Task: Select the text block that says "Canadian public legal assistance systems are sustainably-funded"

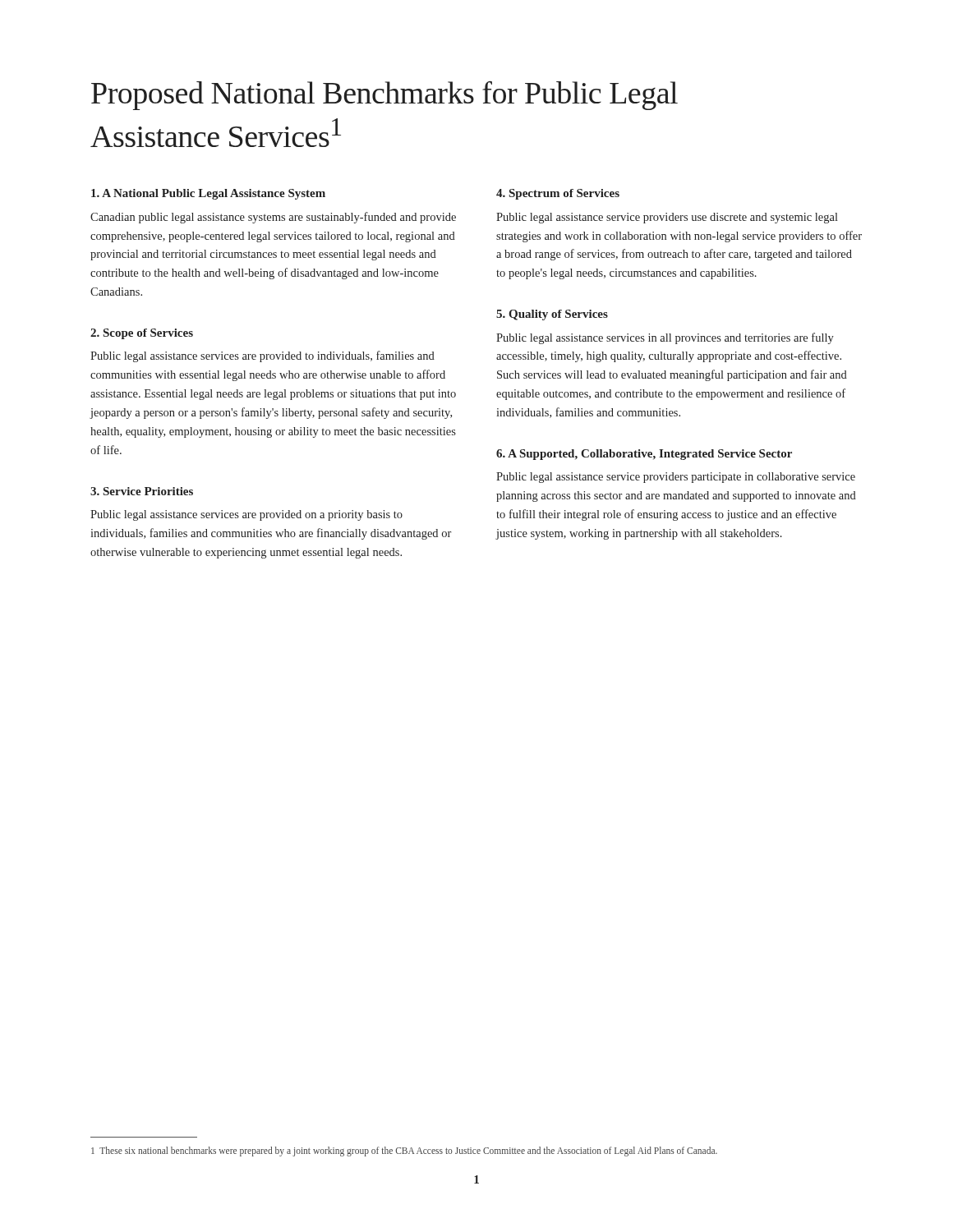Action: [x=273, y=254]
